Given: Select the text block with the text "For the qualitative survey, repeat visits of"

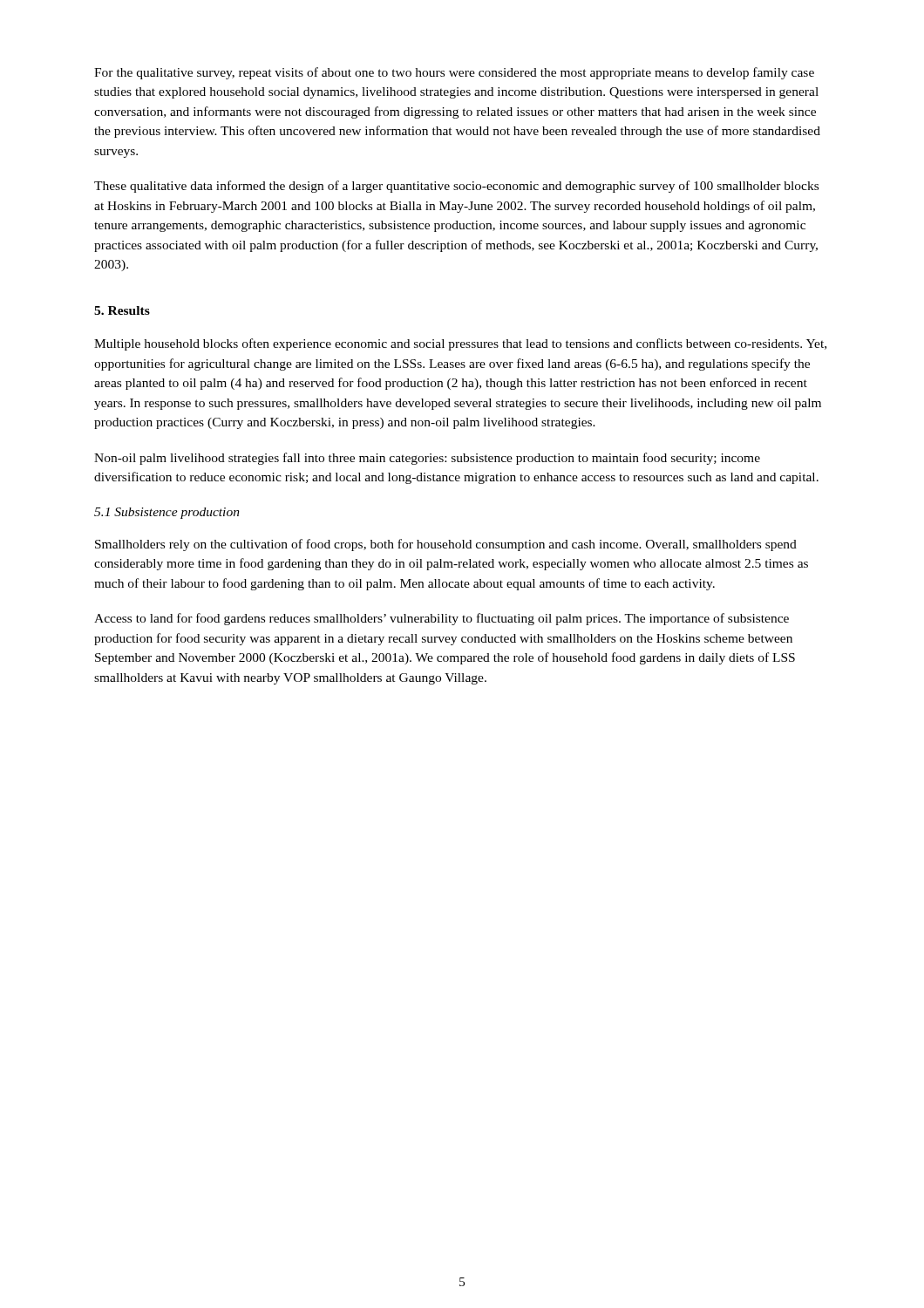Looking at the screenshot, I should [x=457, y=111].
